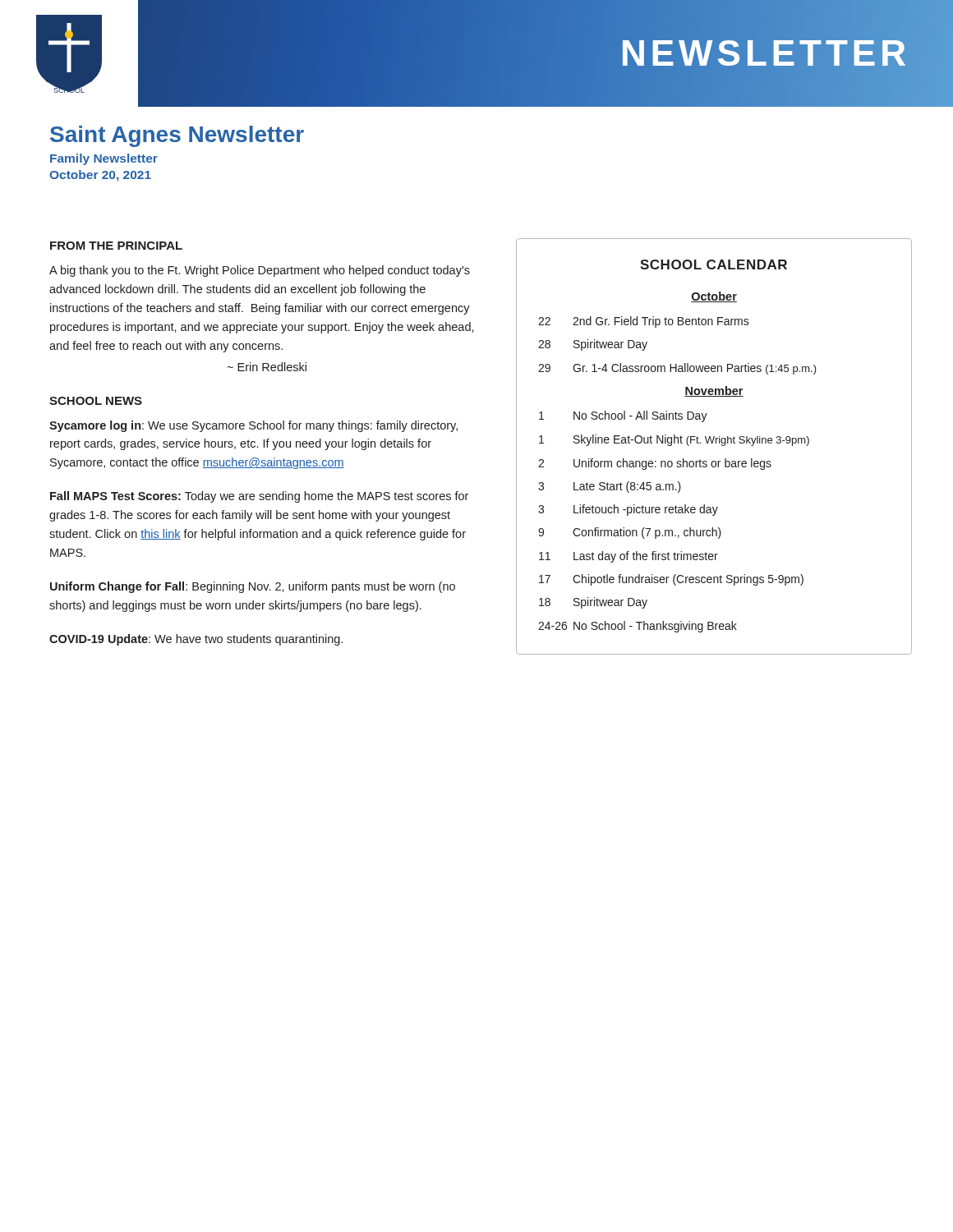953x1232 pixels.
Task: Click on the region starting "SCHOOL NEWS"
Action: tap(96, 400)
